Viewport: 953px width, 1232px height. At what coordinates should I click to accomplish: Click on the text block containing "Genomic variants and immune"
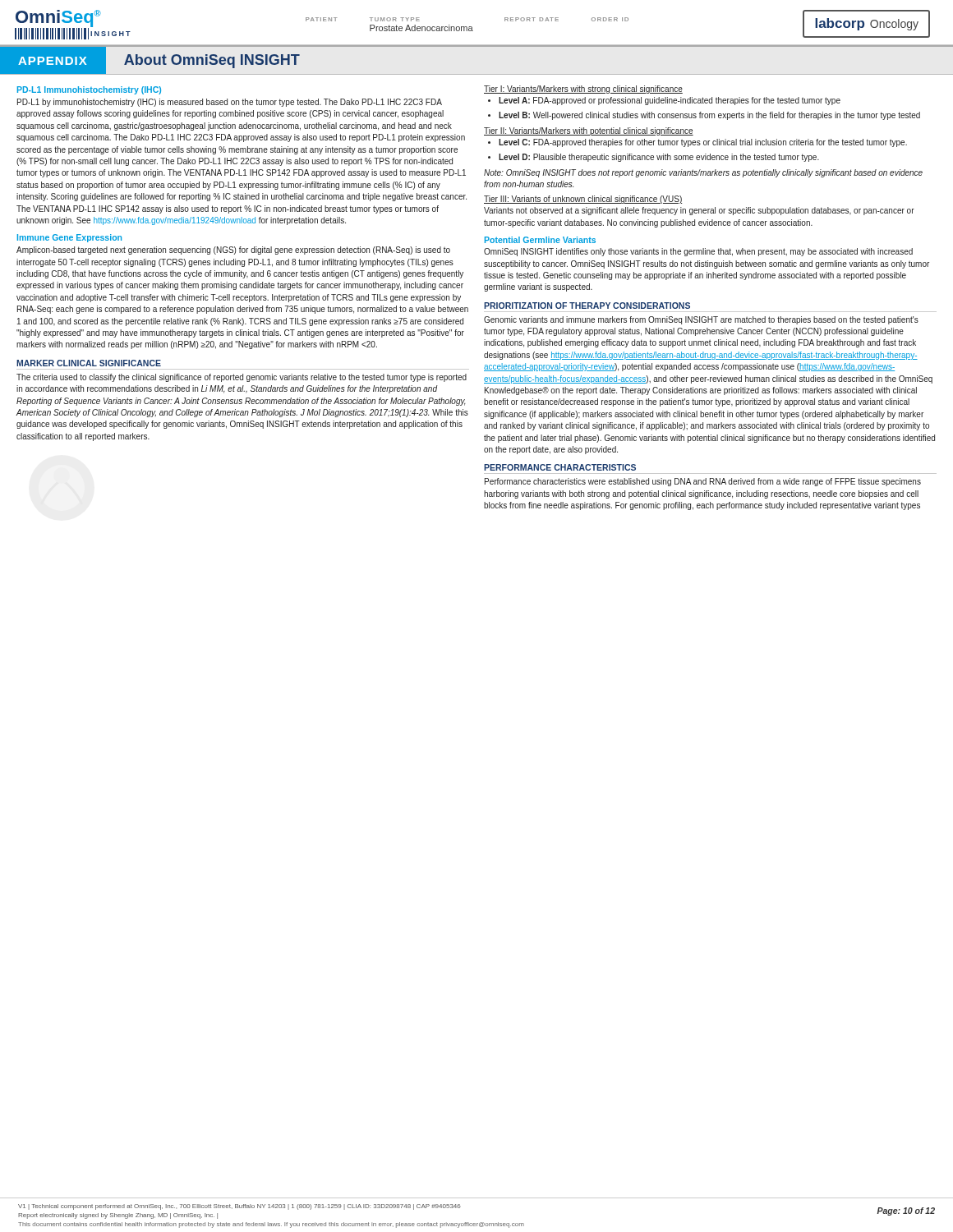coord(710,385)
